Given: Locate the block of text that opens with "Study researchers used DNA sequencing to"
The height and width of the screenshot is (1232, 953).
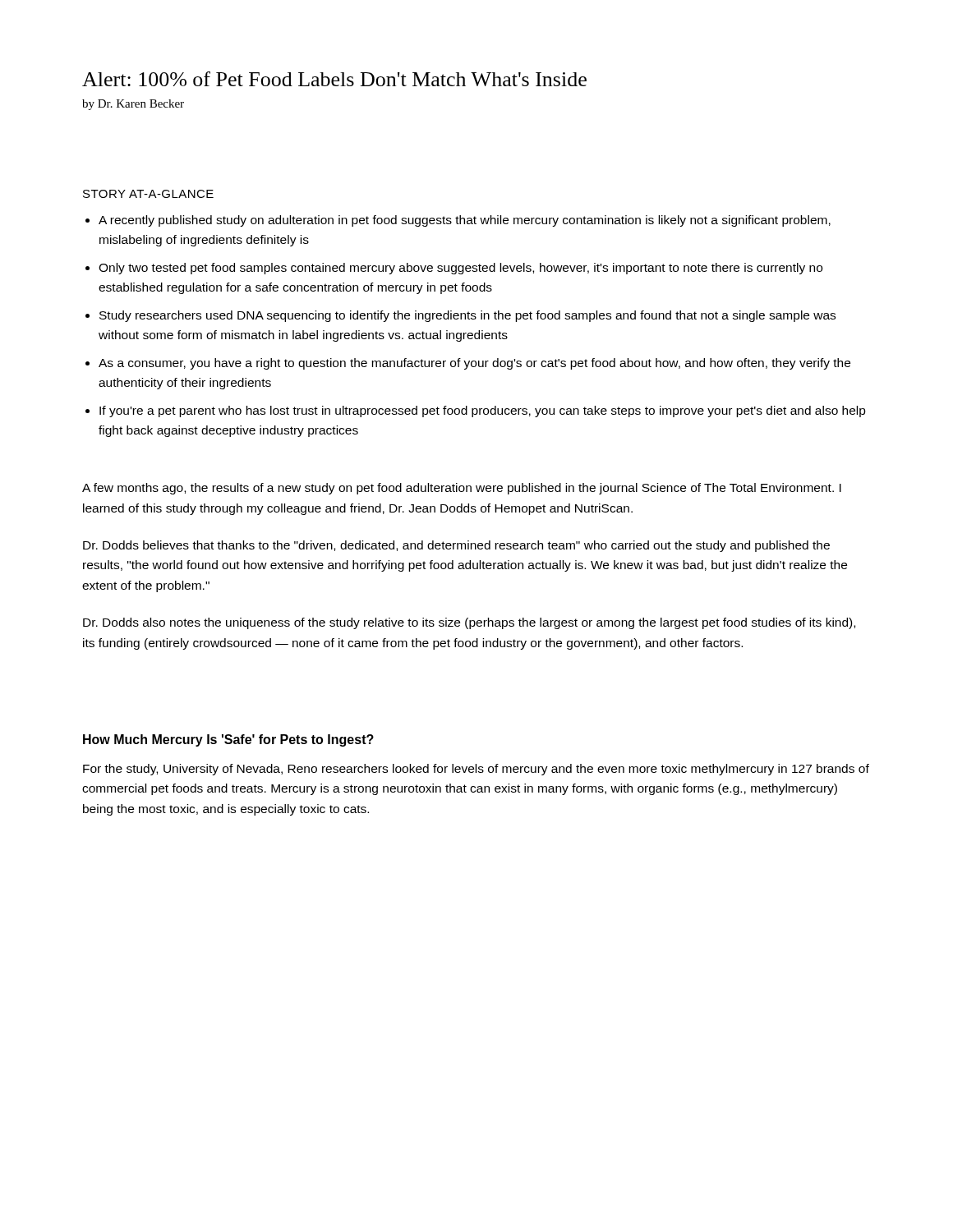Looking at the screenshot, I should [467, 325].
